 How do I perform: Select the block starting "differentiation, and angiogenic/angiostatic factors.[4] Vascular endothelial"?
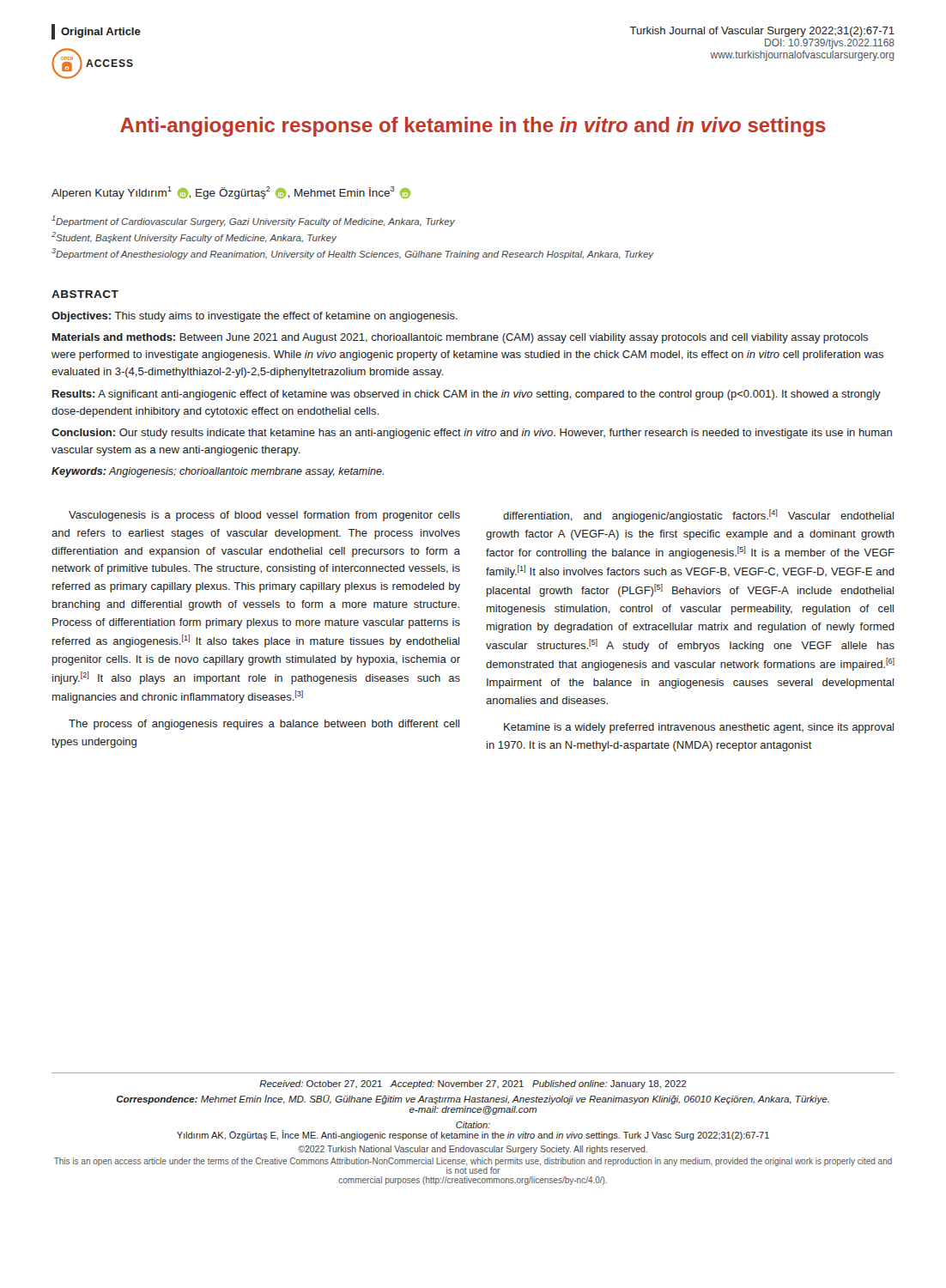click(x=690, y=607)
